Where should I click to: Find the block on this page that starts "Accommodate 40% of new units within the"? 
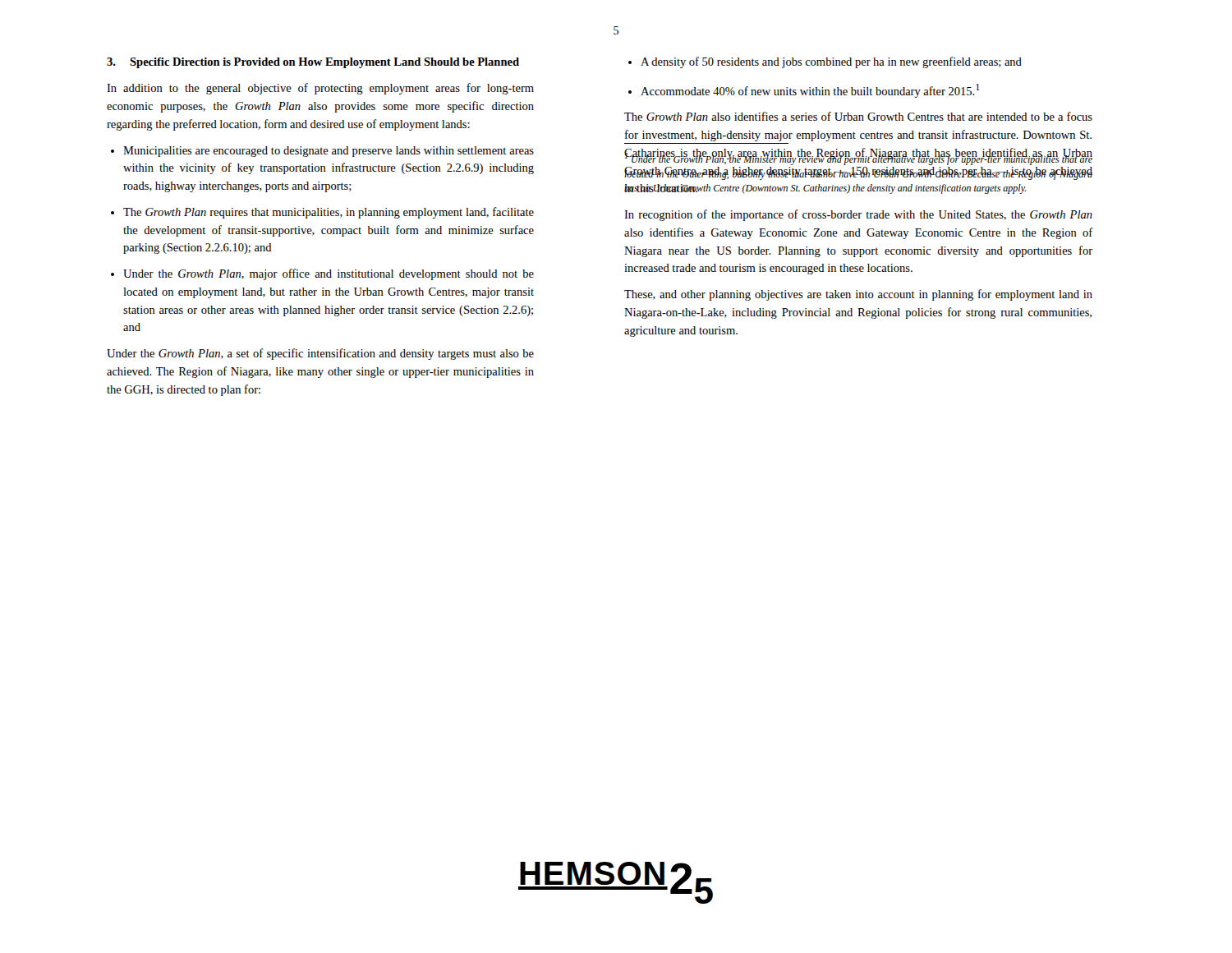click(x=810, y=89)
